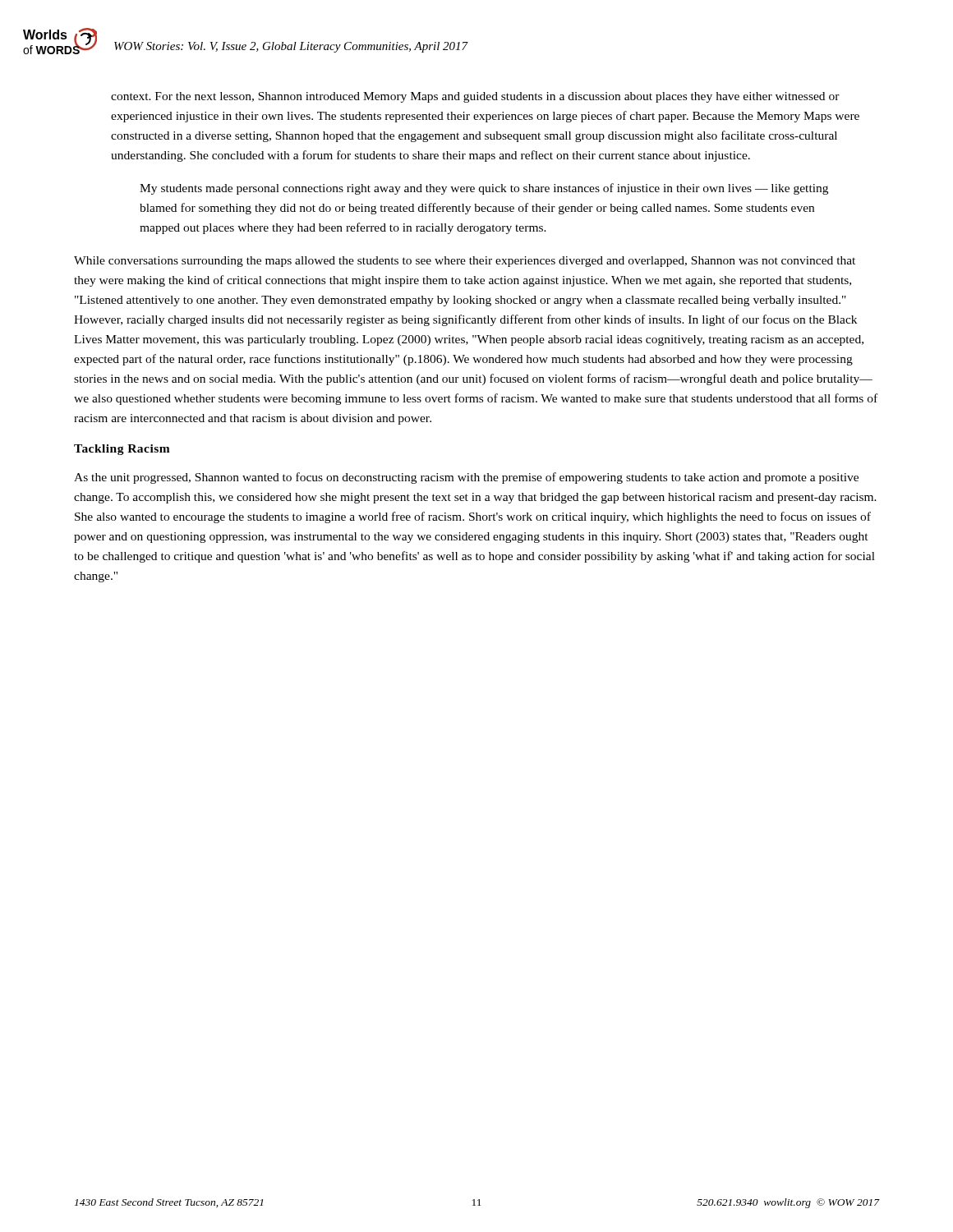953x1232 pixels.
Task: Locate the element starting "My students made personal"
Action: 484,207
